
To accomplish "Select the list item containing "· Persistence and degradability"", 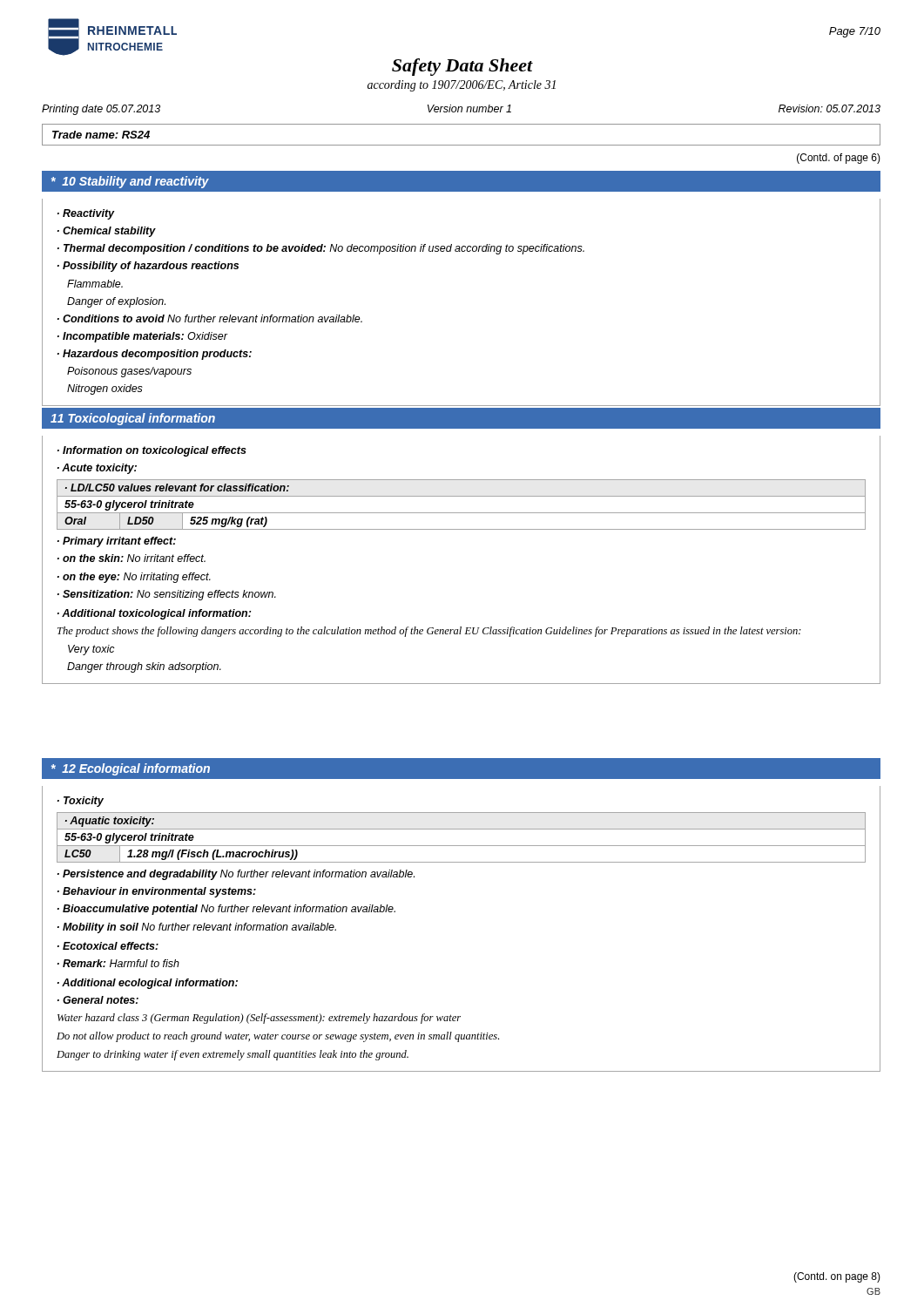I will [x=236, y=874].
